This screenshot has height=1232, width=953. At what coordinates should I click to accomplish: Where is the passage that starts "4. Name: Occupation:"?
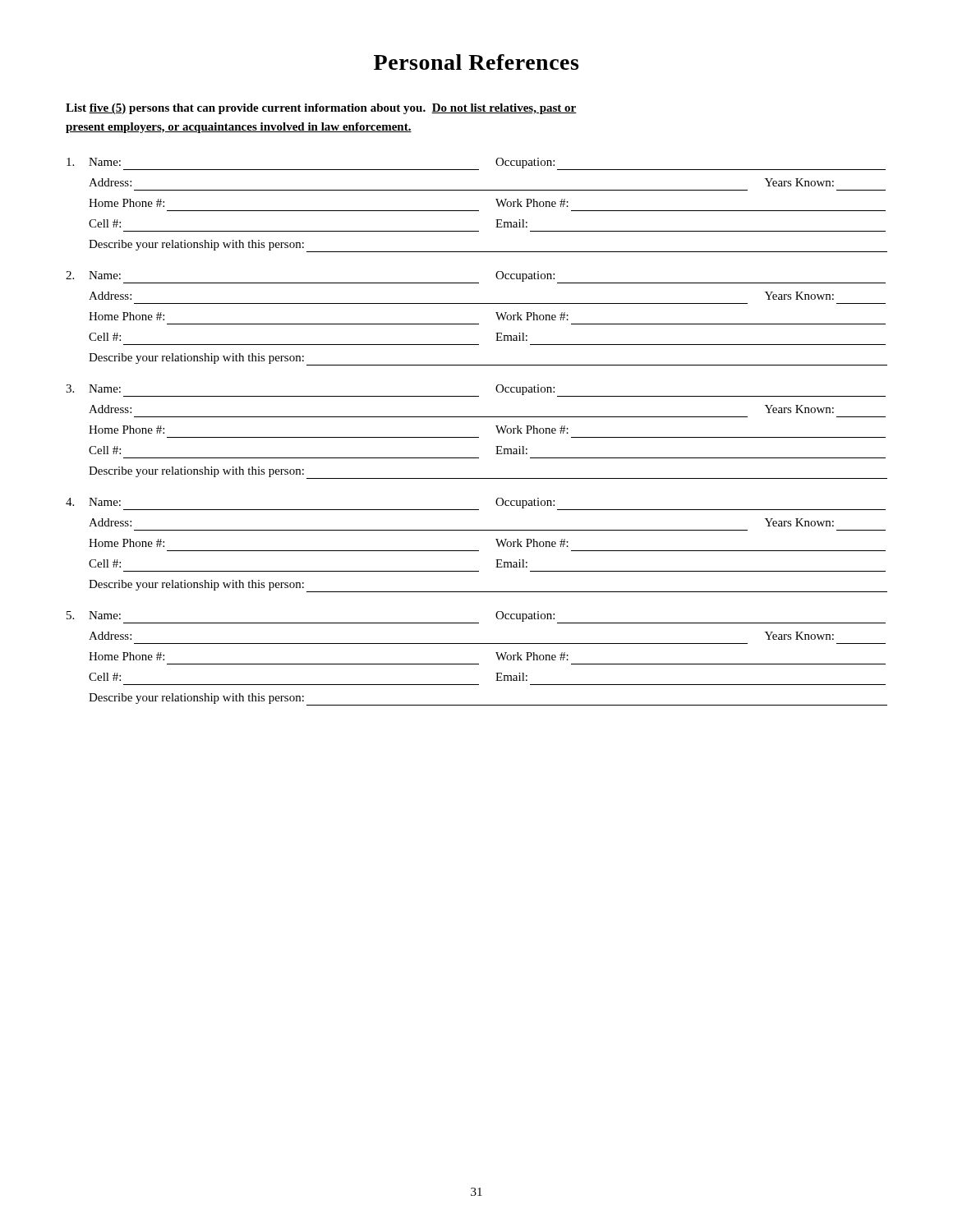point(476,543)
